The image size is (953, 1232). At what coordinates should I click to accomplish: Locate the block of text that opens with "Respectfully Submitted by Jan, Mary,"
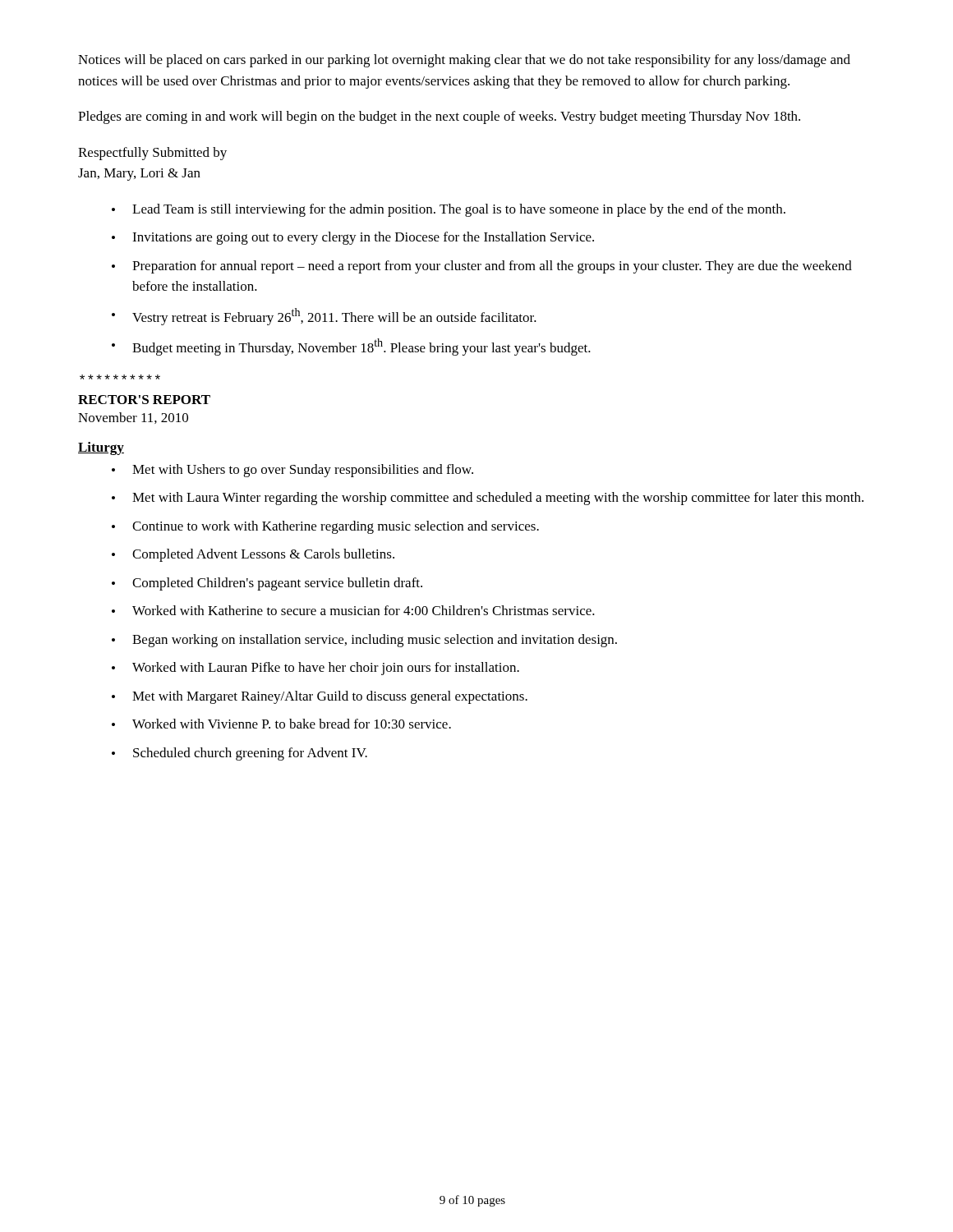click(x=153, y=162)
